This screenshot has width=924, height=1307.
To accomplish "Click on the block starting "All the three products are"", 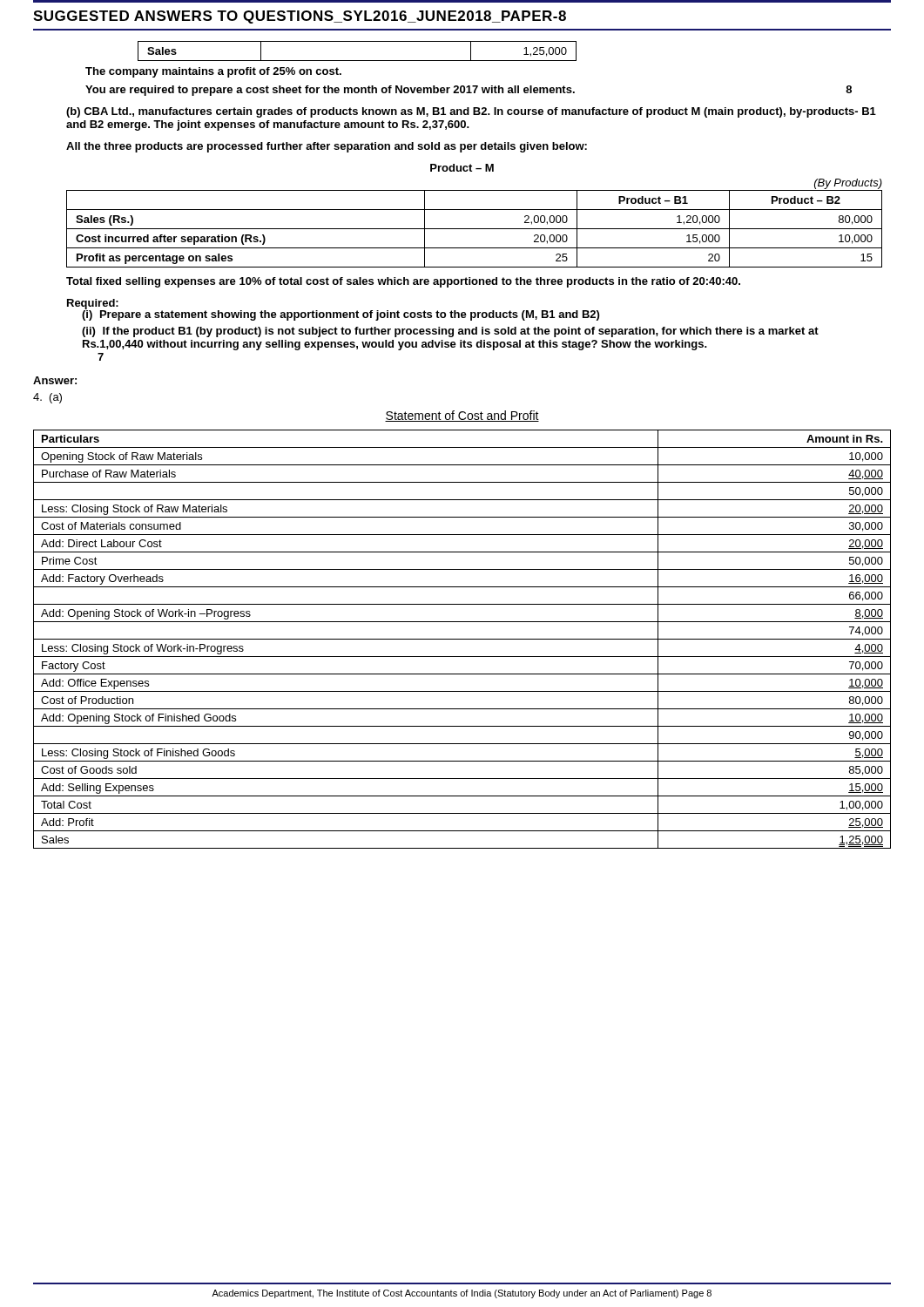I will [327, 146].
